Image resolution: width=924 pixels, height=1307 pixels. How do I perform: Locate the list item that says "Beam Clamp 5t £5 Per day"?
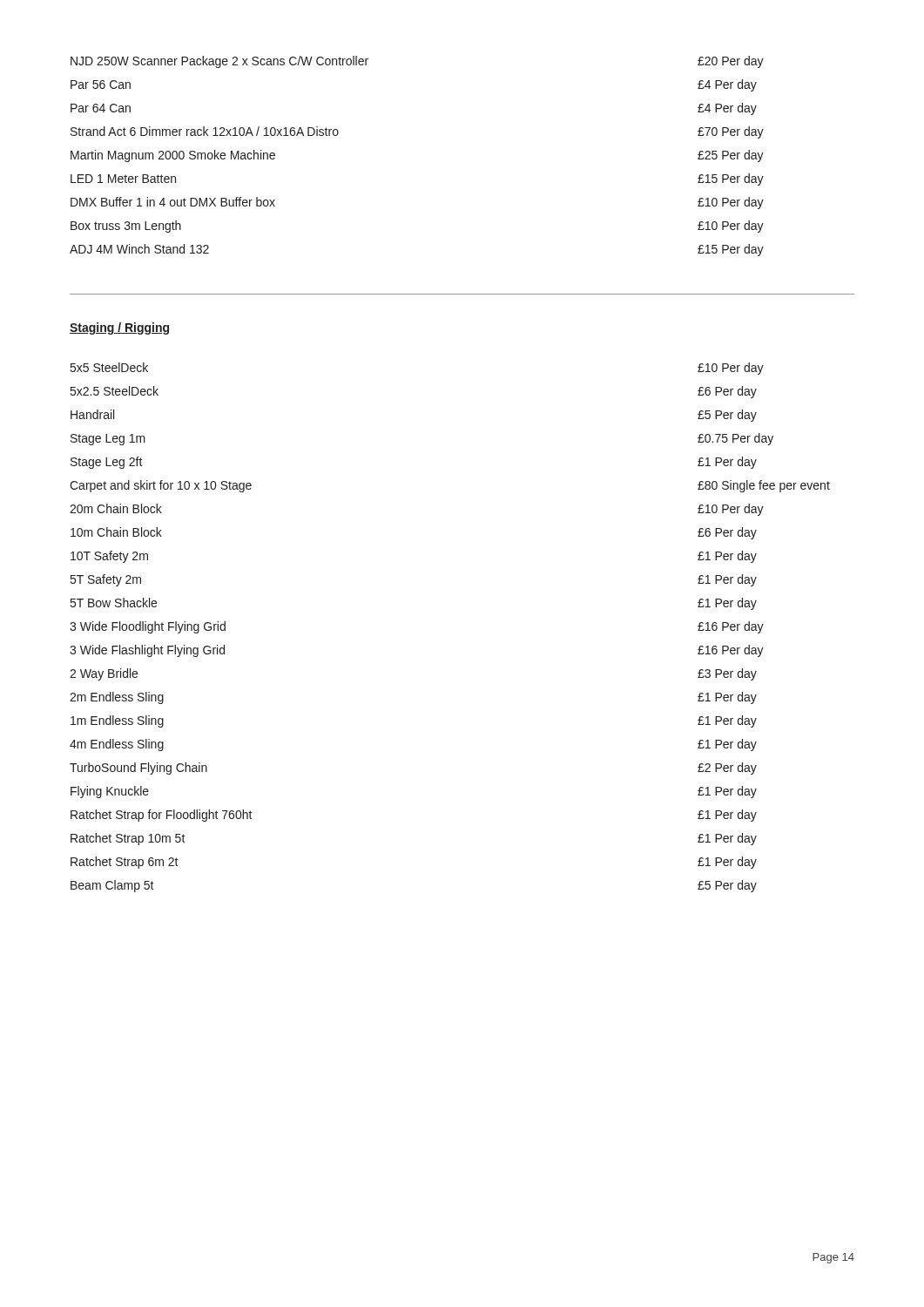coord(115,886)
